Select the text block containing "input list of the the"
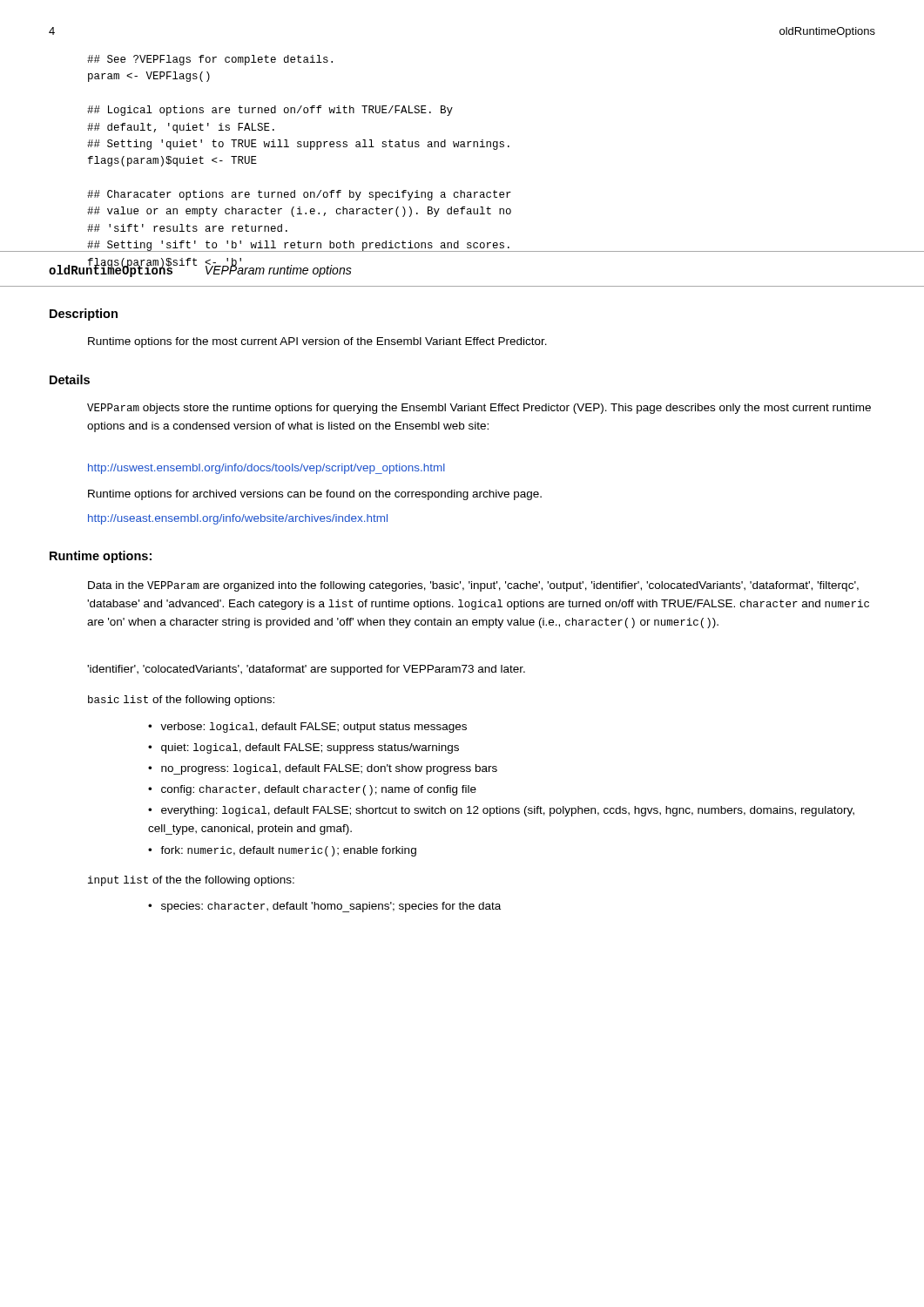 pyautogui.click(x=191, y=880)
